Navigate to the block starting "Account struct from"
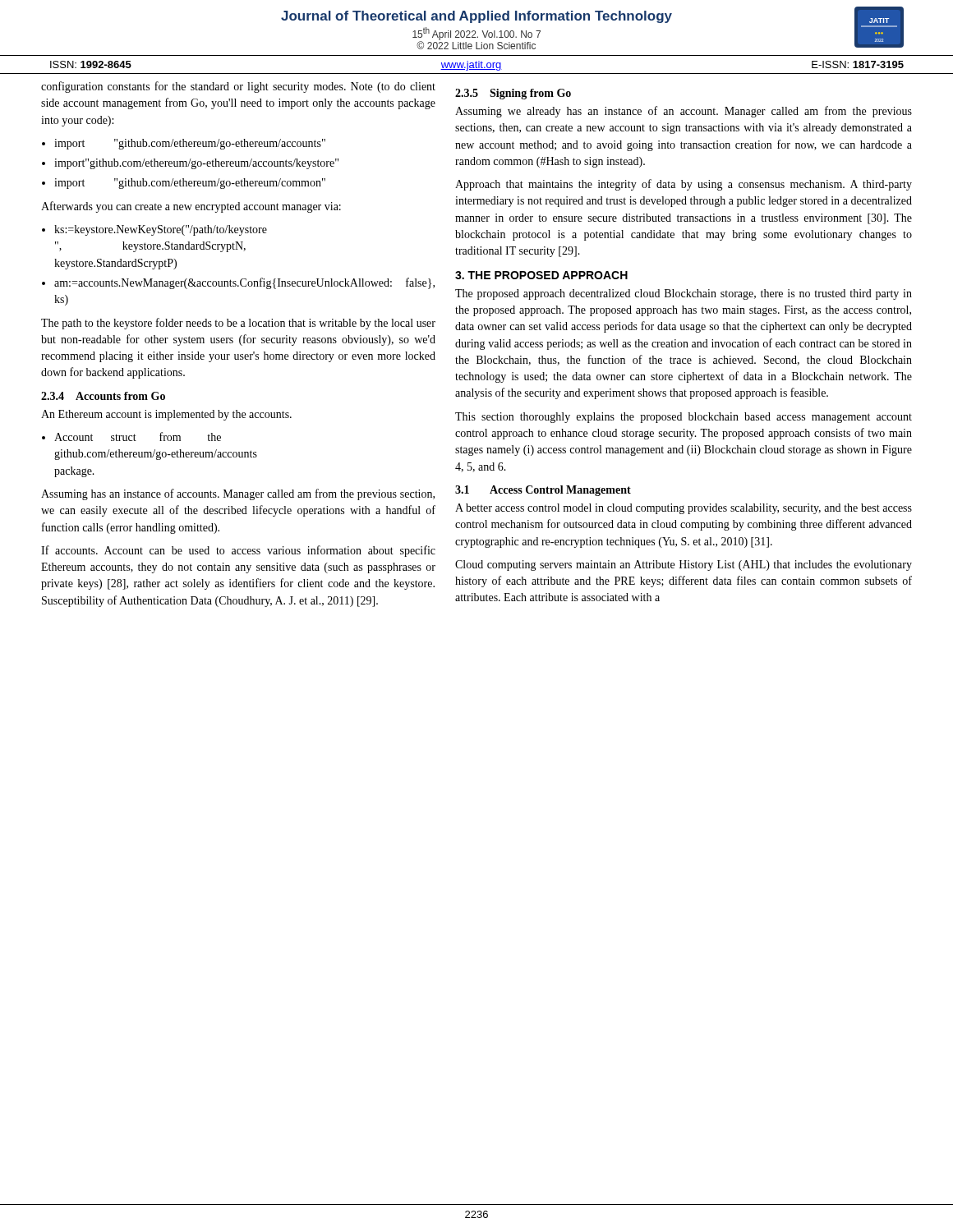953x1232 pixels. pos(156,454)
